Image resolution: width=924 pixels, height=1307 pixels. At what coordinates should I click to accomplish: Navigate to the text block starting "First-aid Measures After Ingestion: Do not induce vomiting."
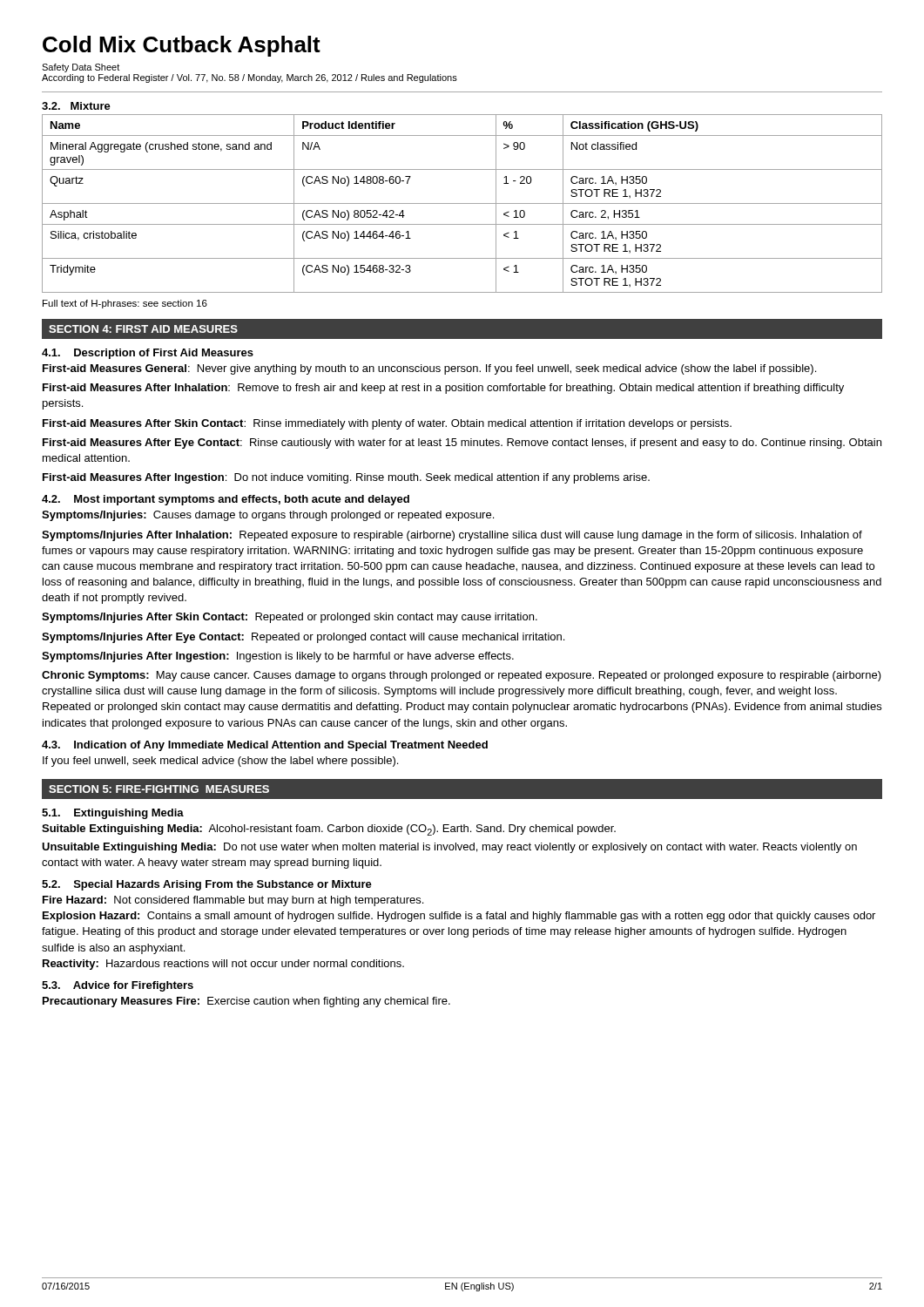pos(346,477)
